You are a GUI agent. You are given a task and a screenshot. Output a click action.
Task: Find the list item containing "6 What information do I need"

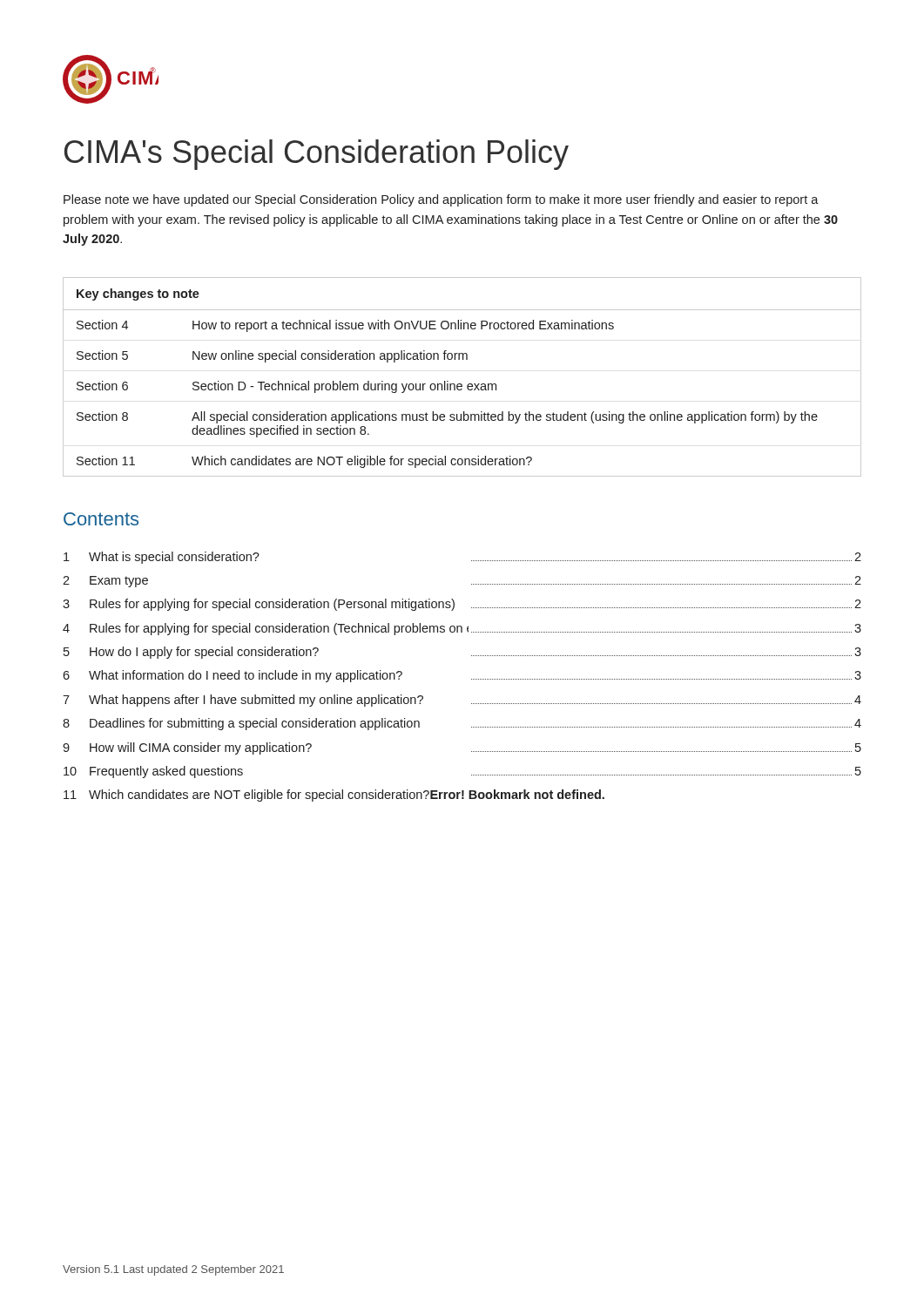(462, 676)
